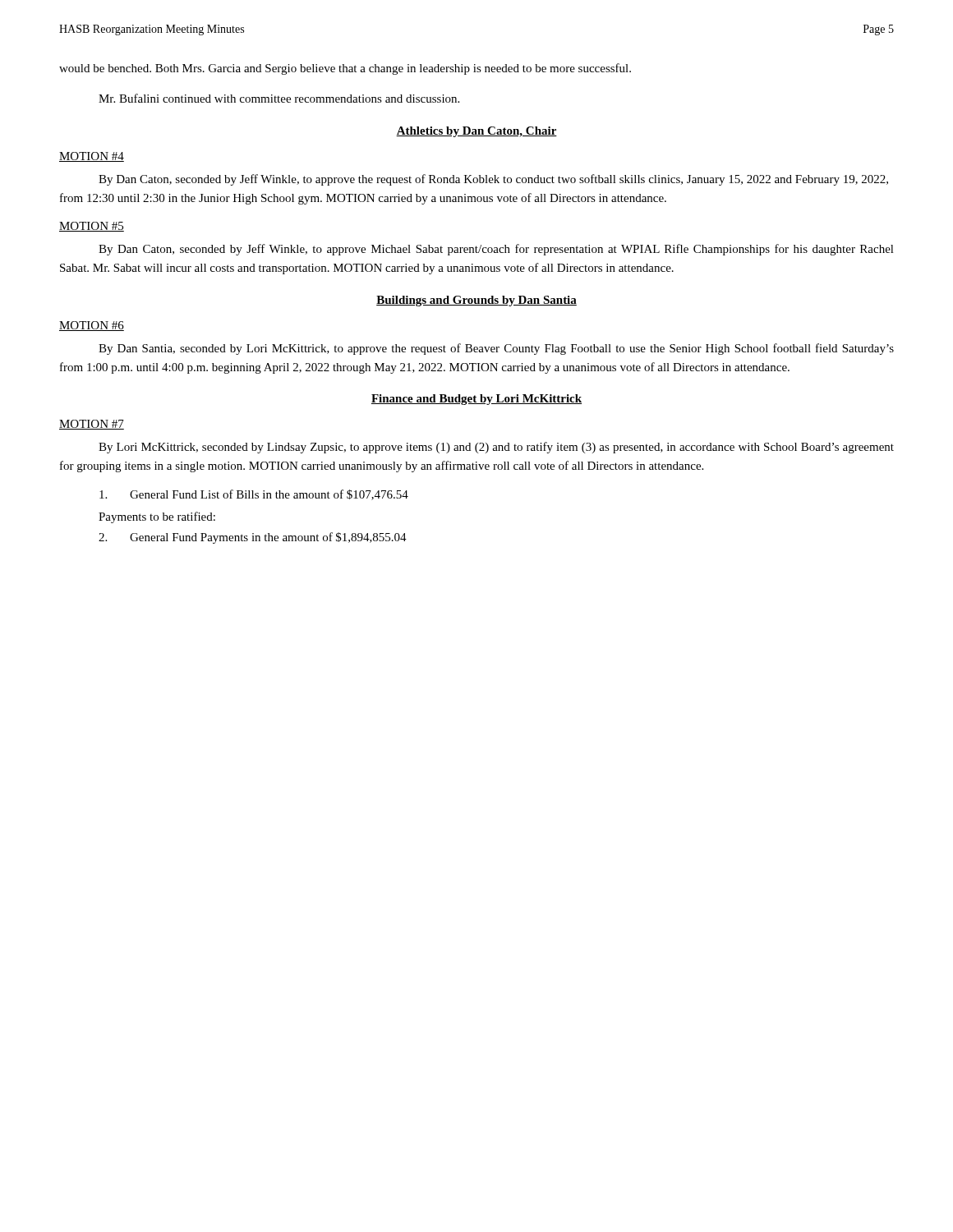Click on the block starting "2. General Fund Payments in the"
The height and width of the screenshot is (1232, 953).
[x=252, y=537]
